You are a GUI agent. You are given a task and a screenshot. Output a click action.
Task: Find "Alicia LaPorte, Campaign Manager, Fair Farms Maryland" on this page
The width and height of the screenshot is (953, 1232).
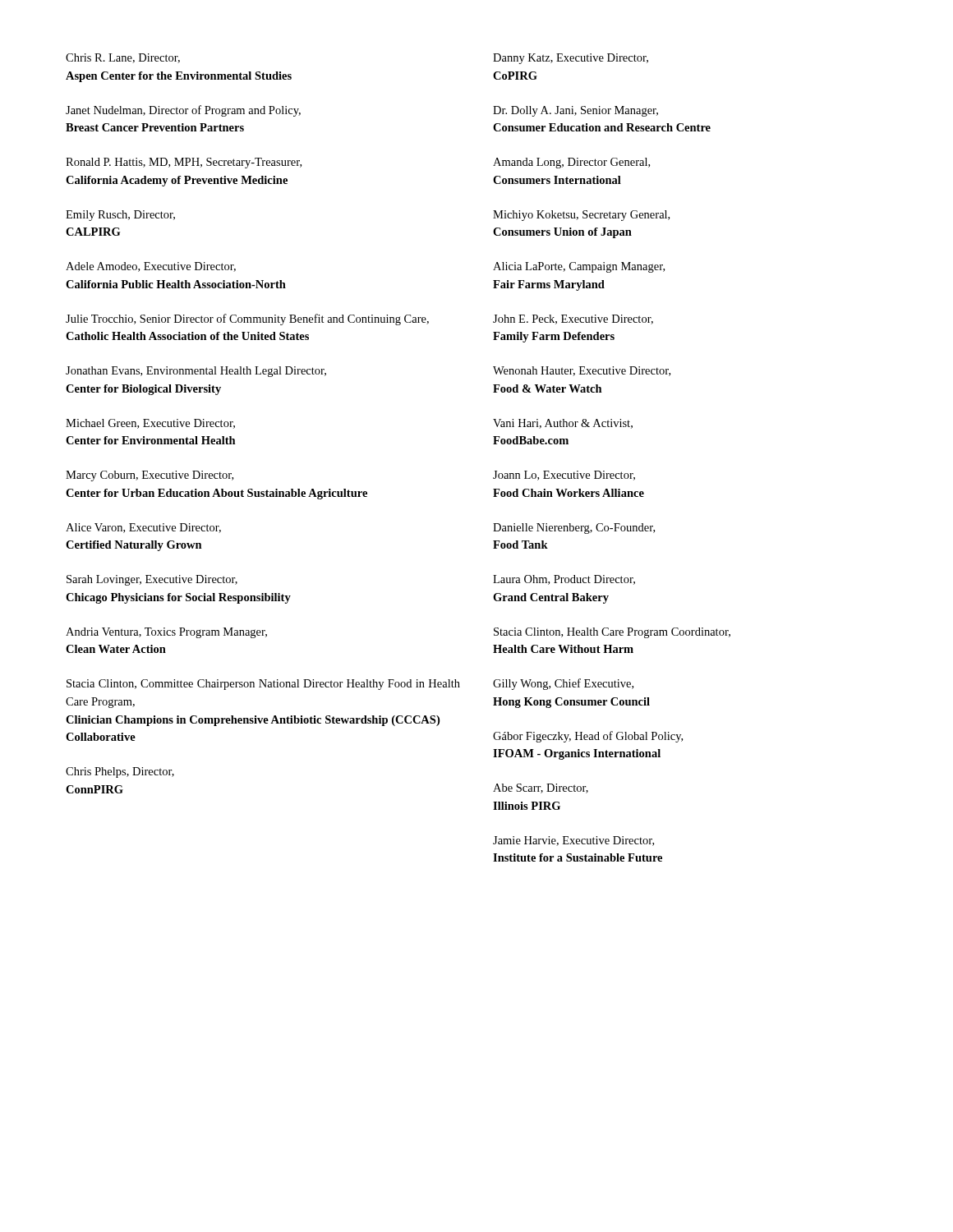click(x=579, y=267)
